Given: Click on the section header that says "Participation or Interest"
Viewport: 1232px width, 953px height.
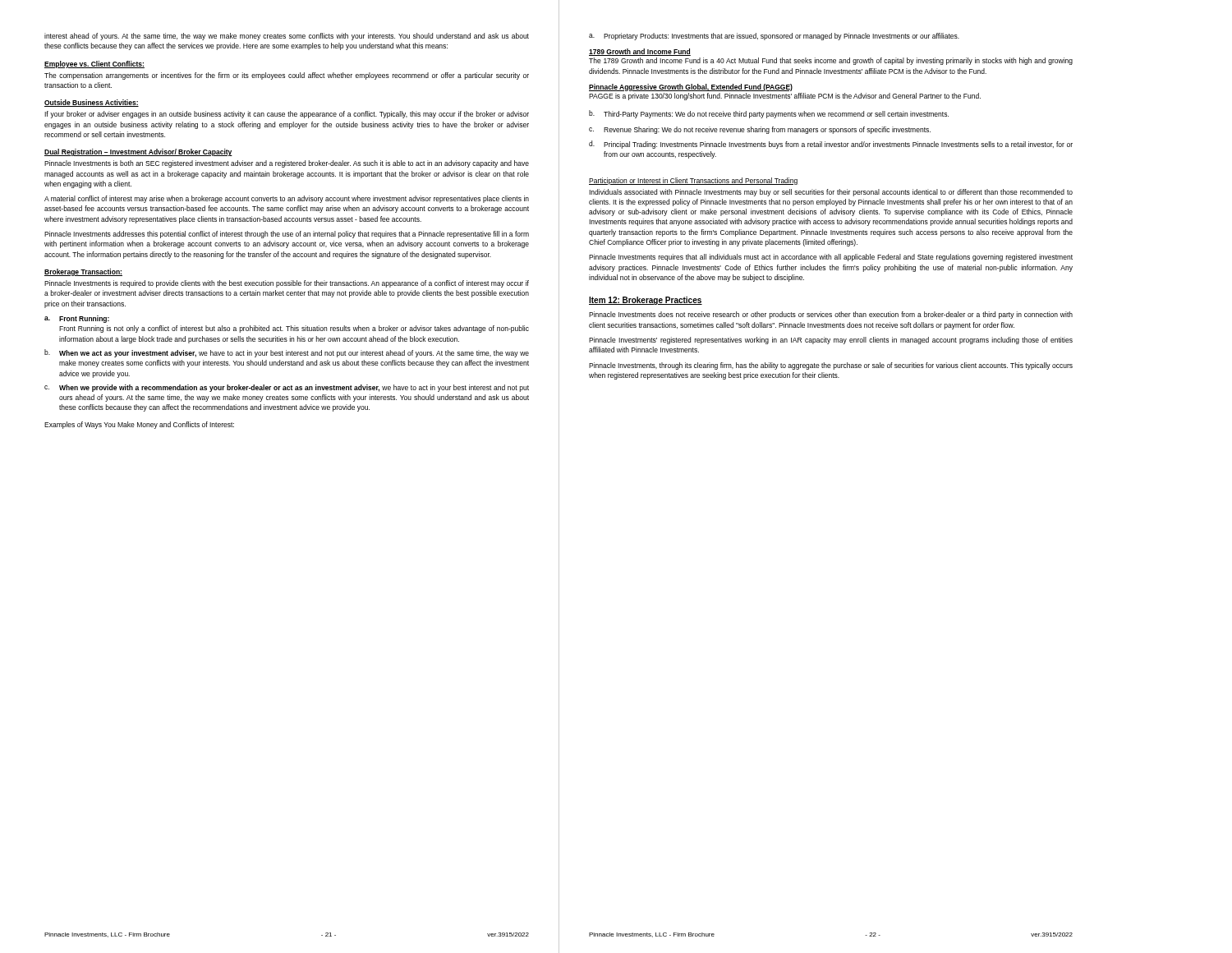Looking at the screenshot, I should point(831,180).
